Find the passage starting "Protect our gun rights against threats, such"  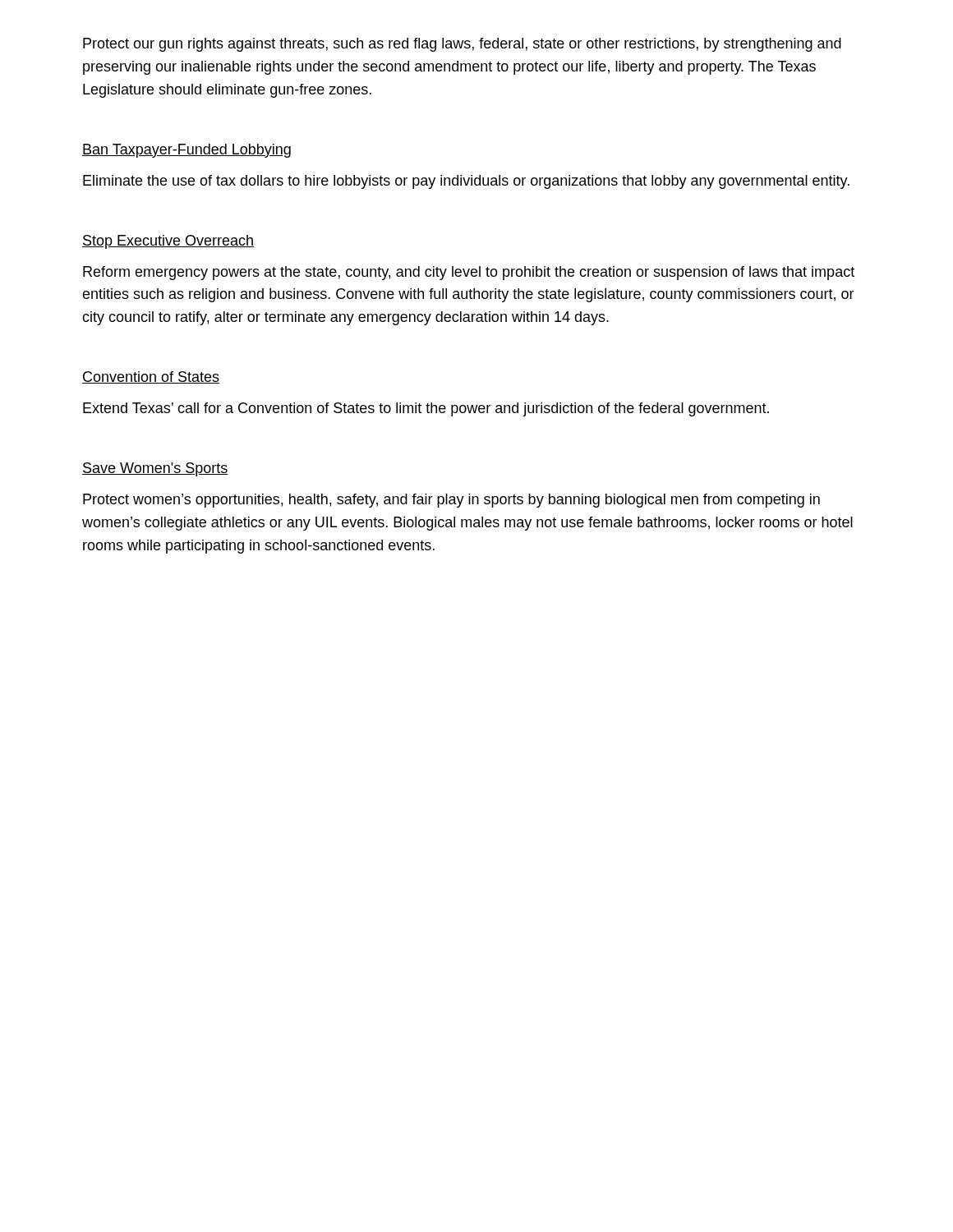[462, 66]
